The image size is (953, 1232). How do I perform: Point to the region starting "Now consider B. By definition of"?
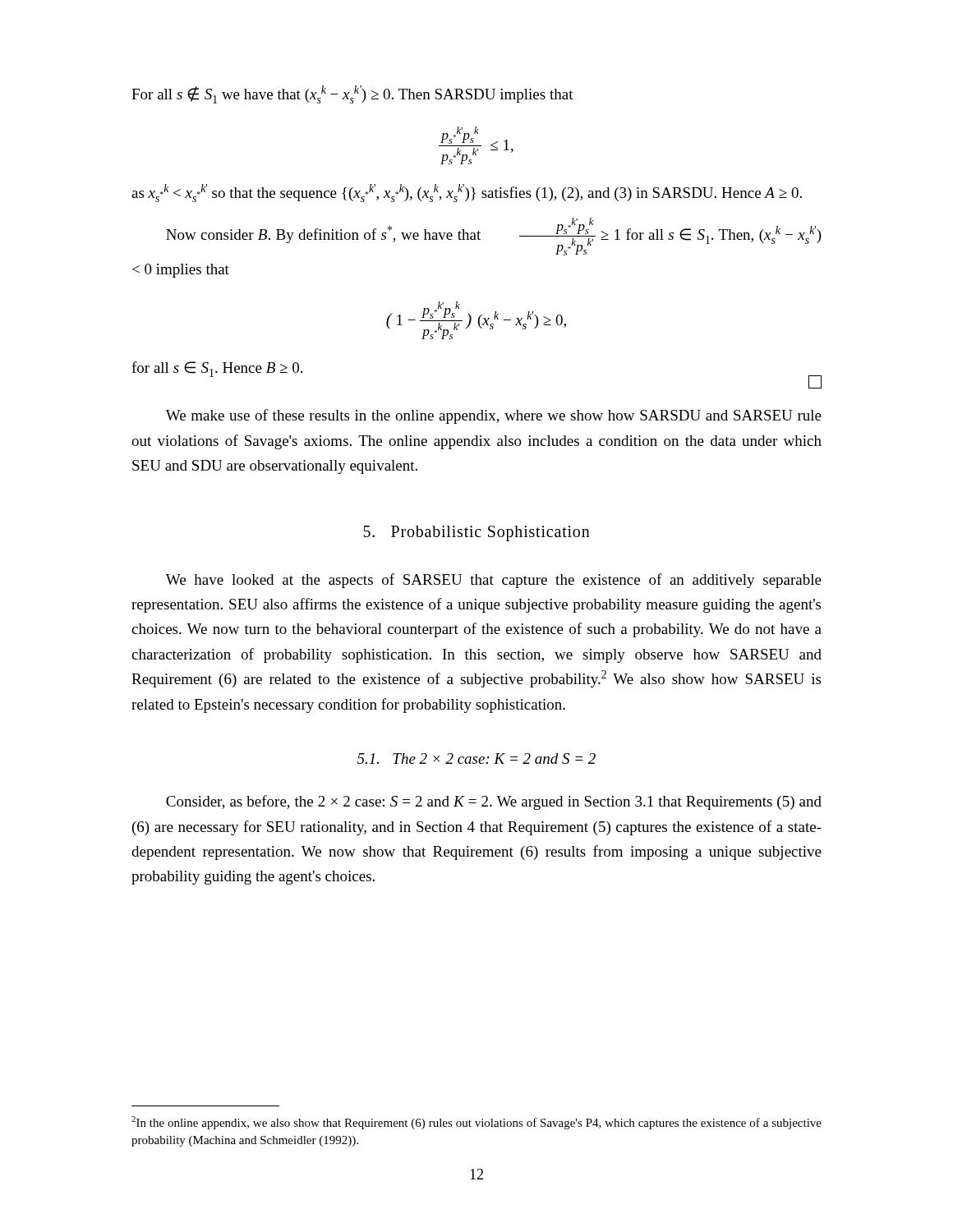point(476,247)
